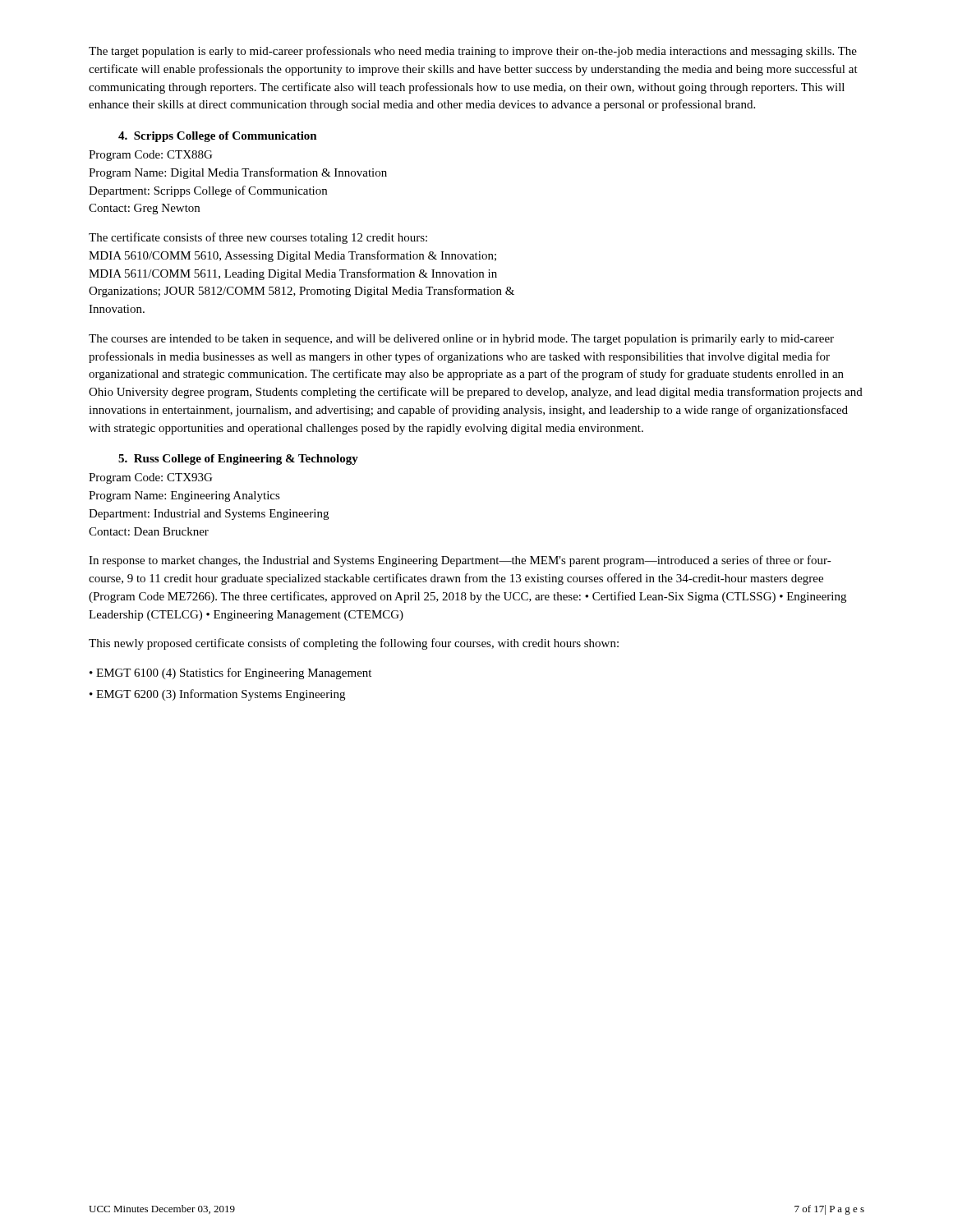Where is the passage that starts "The courses are intended to be taken"?
The width and height of the screenshot is (953, 1232).
pyautogui.click(x=476, y=384)
